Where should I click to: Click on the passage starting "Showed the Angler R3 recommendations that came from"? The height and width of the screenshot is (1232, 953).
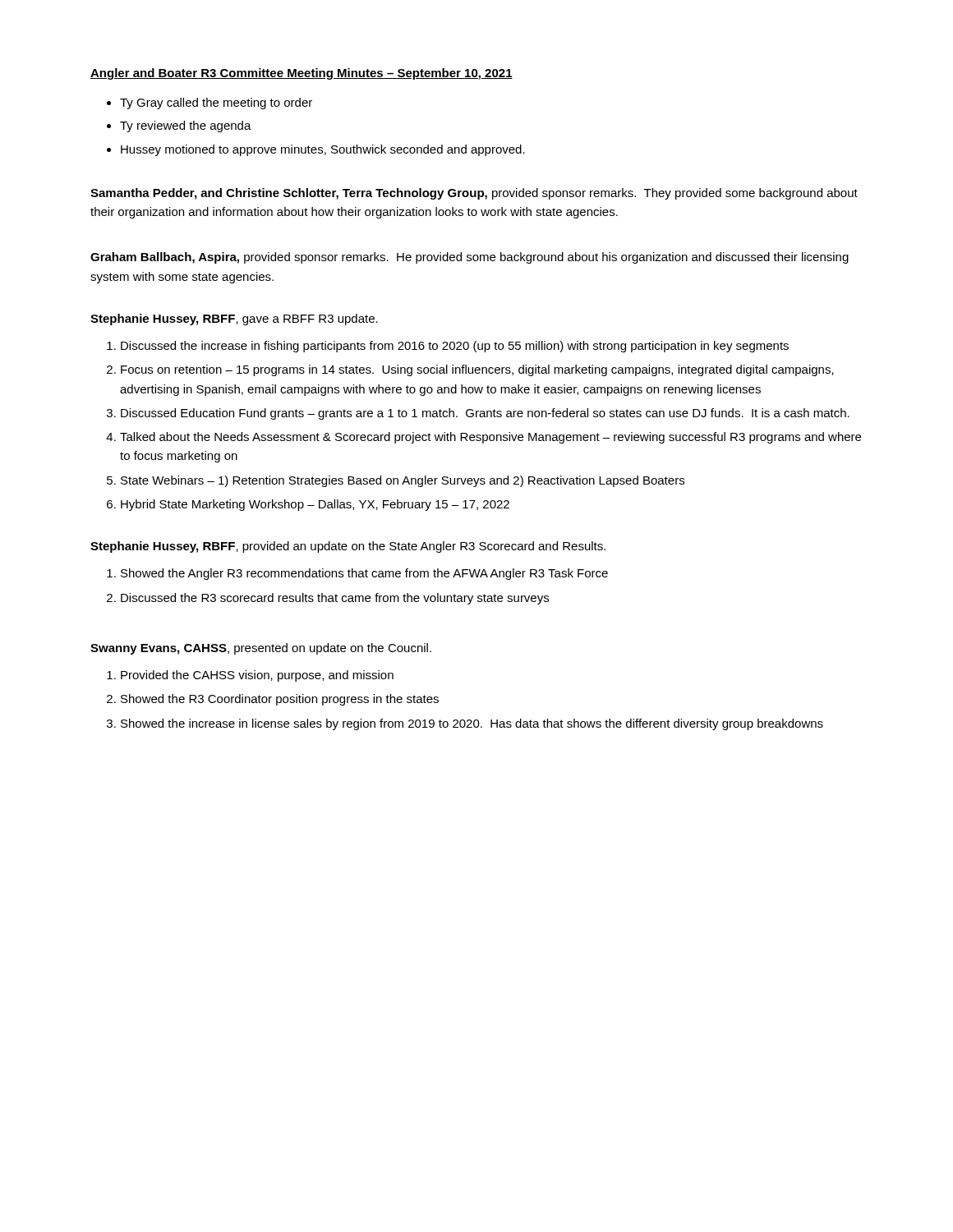click(x=476, y=573)
